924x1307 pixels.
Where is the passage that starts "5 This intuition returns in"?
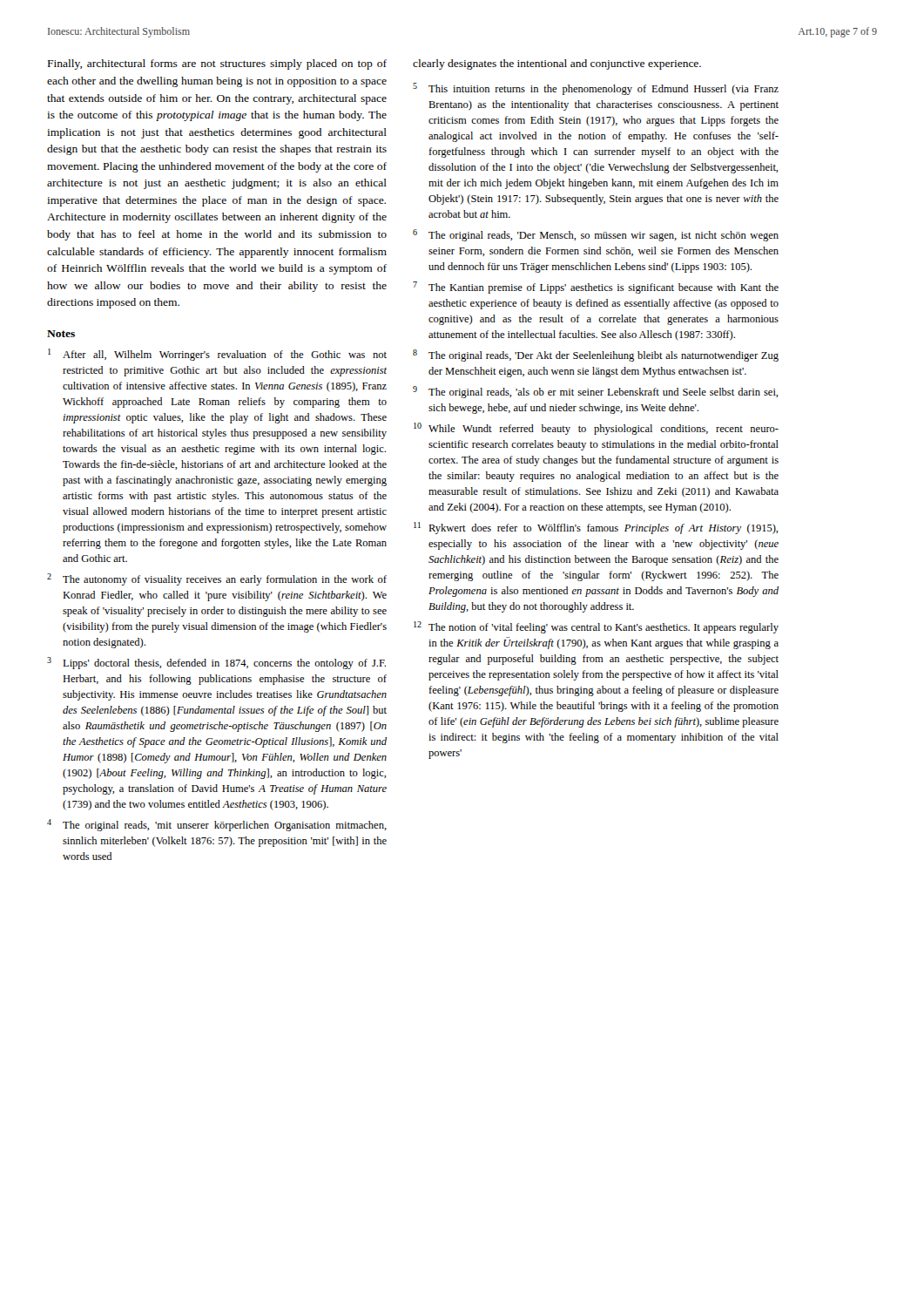point(596,152)
